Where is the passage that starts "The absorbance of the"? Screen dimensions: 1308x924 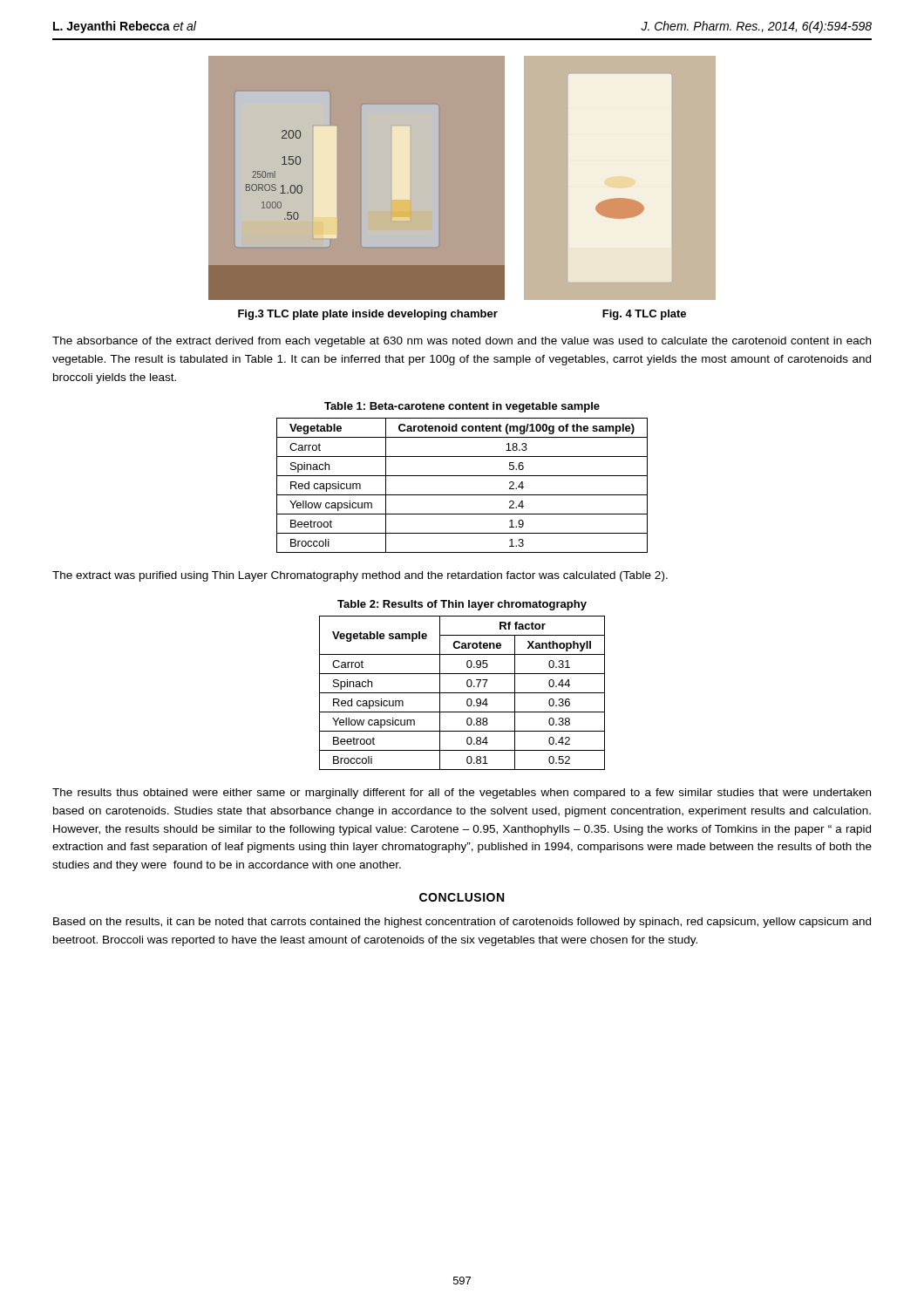[462, 359]
